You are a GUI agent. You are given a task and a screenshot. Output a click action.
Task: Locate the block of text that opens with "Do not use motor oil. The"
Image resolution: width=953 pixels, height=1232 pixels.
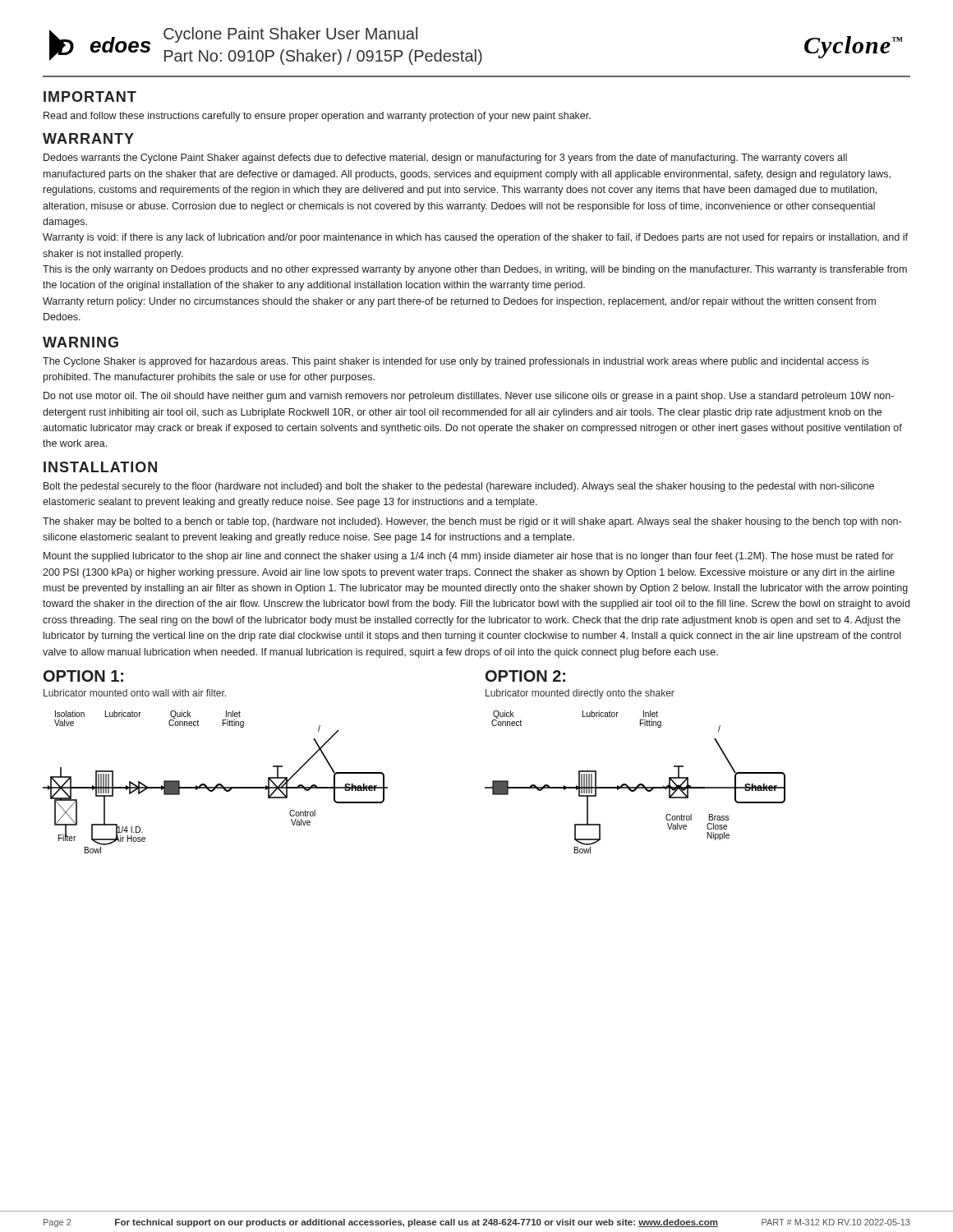pyautogui.click(x=472, y=420)
